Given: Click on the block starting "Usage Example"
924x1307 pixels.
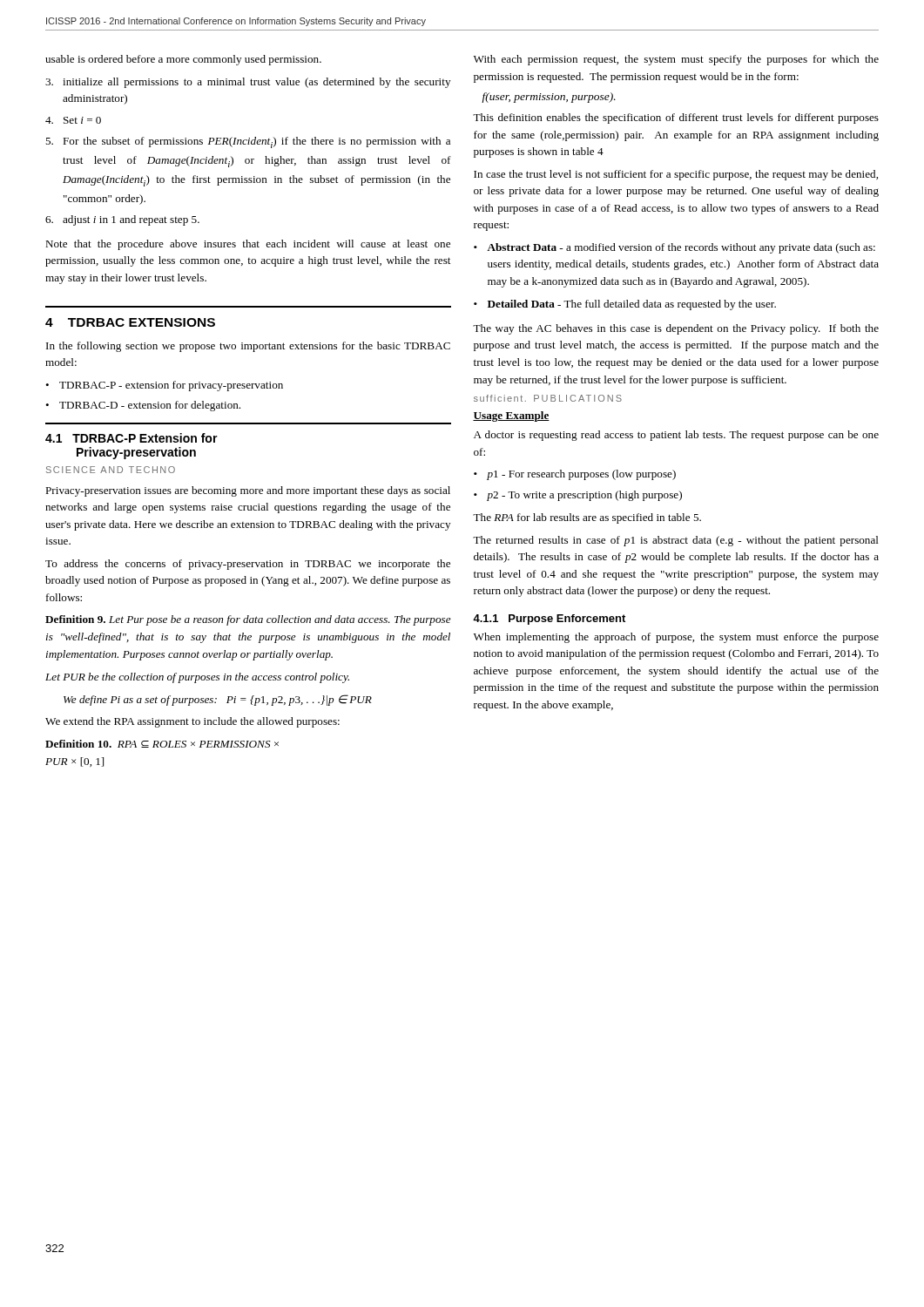Looking at the screenshot, I should (511, 415).
